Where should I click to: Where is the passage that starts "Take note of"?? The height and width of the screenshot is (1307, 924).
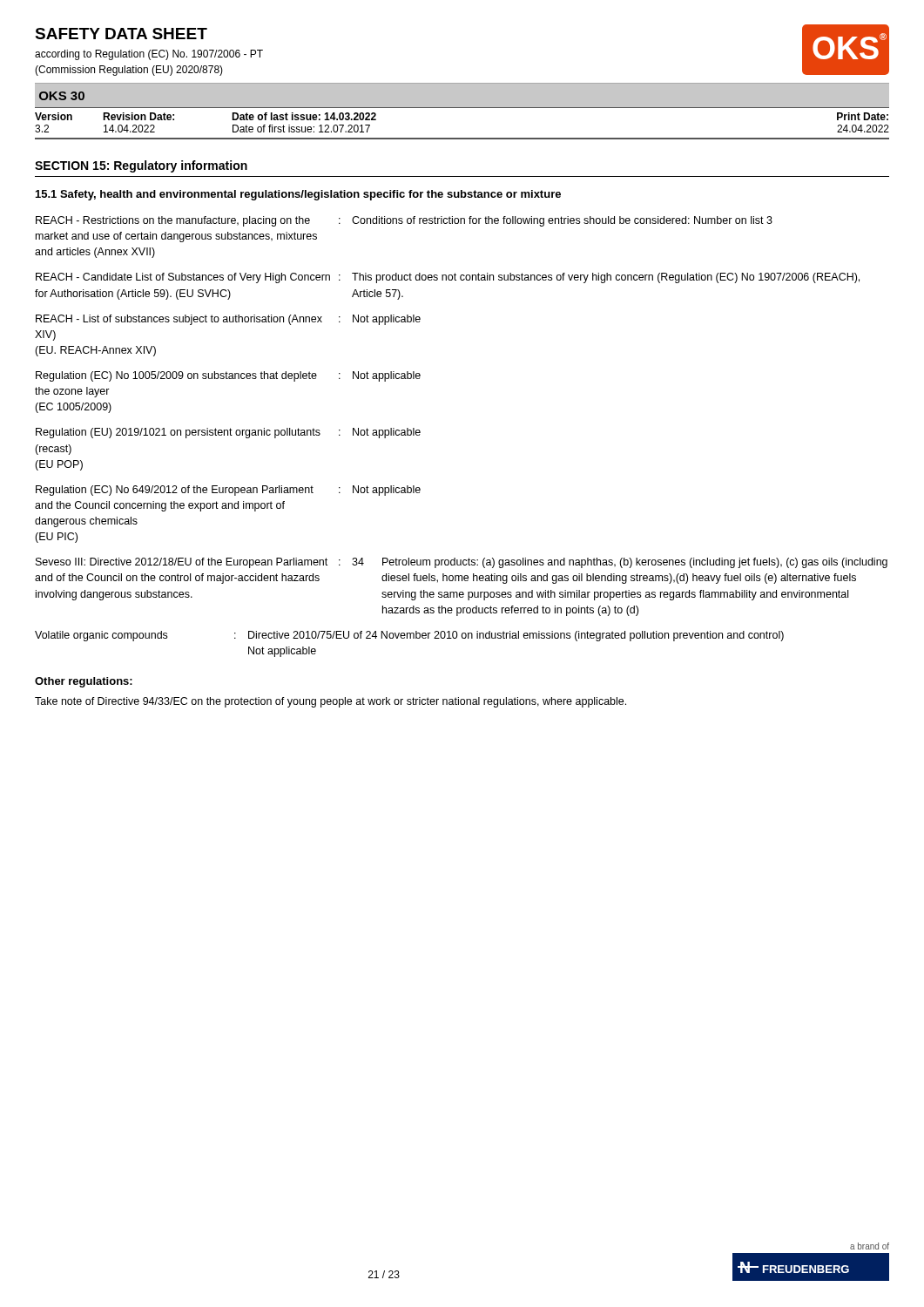(331, 701)
